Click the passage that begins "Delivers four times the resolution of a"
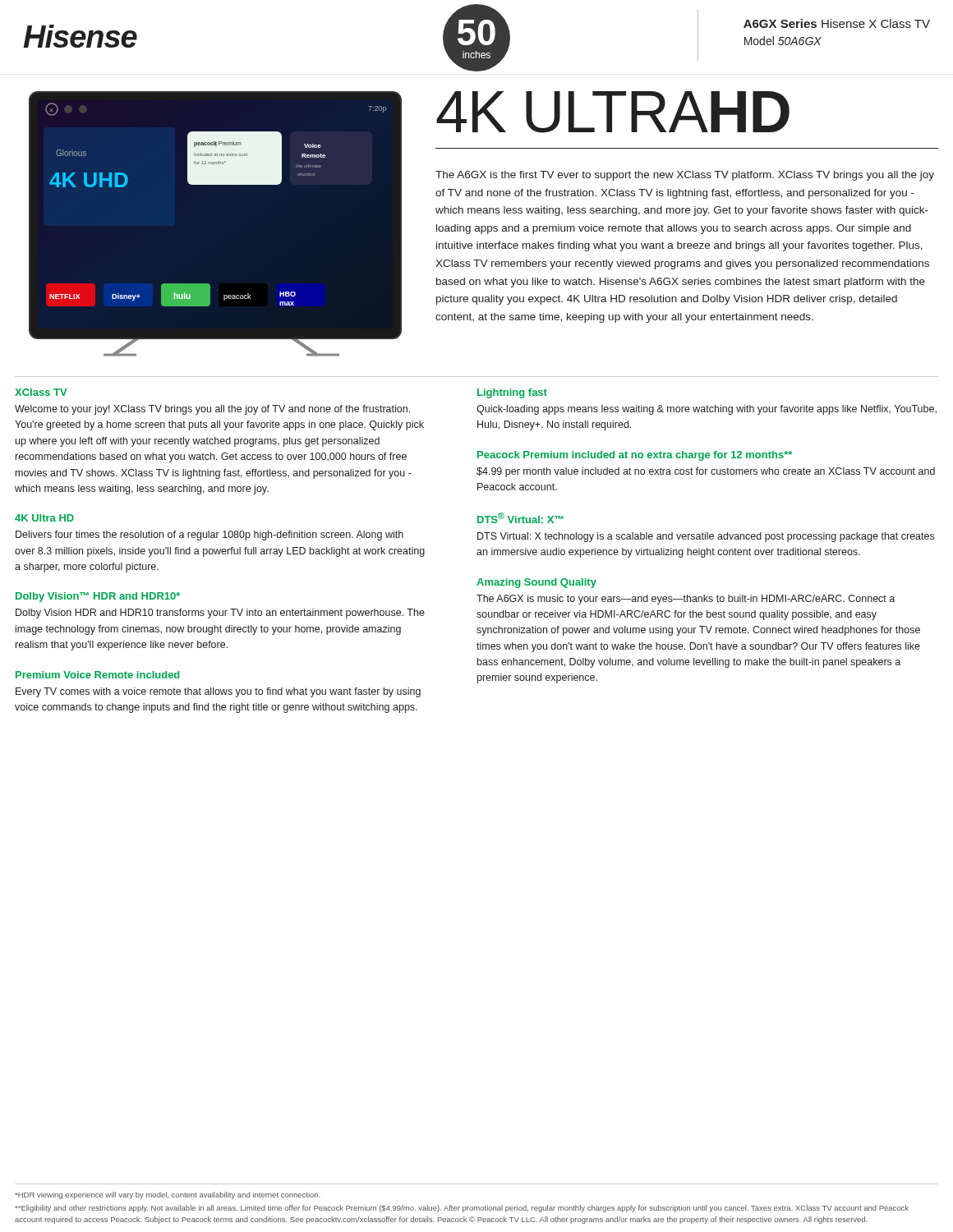 220,551
